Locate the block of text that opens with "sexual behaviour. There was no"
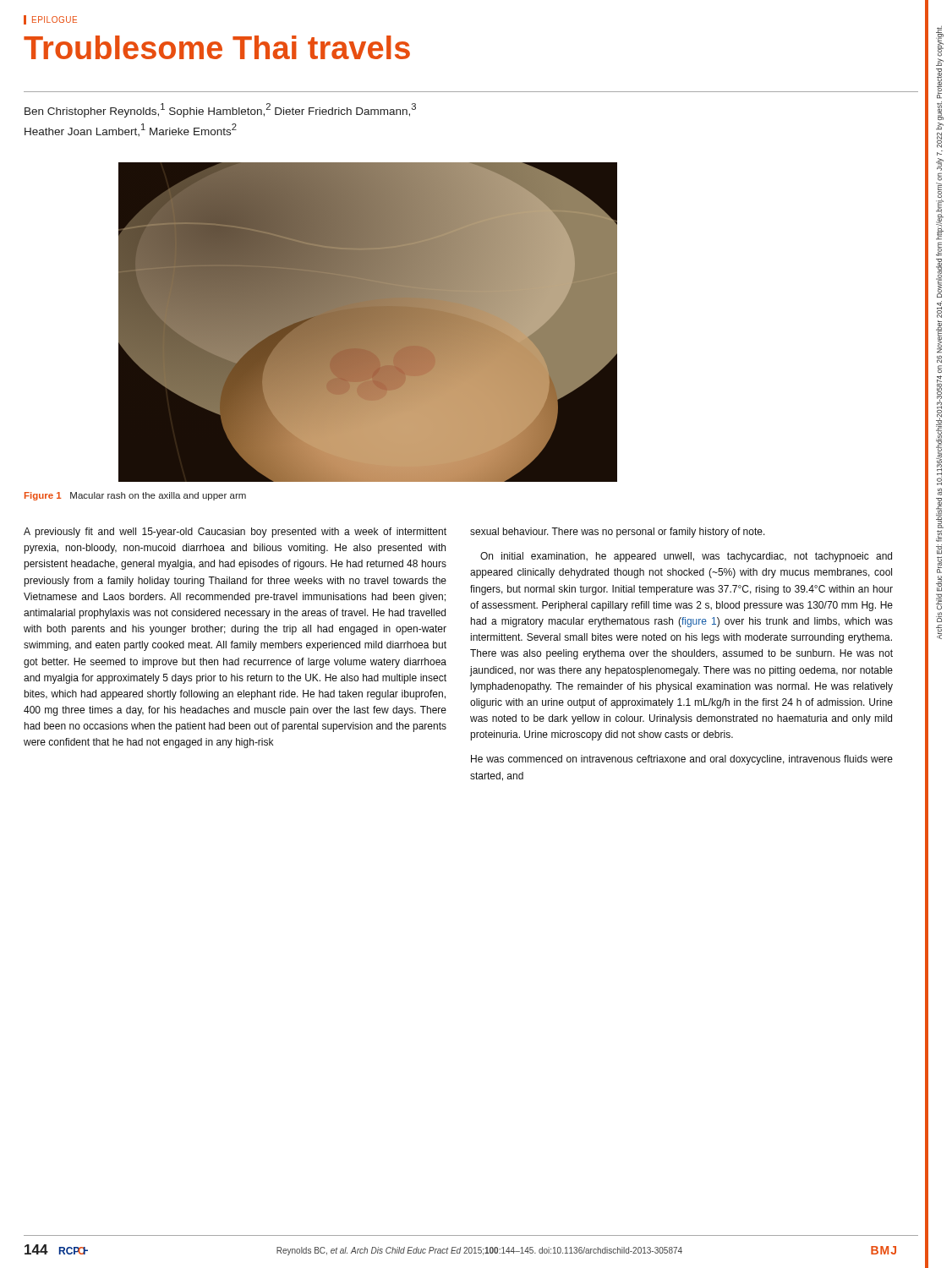 point(681,654)
